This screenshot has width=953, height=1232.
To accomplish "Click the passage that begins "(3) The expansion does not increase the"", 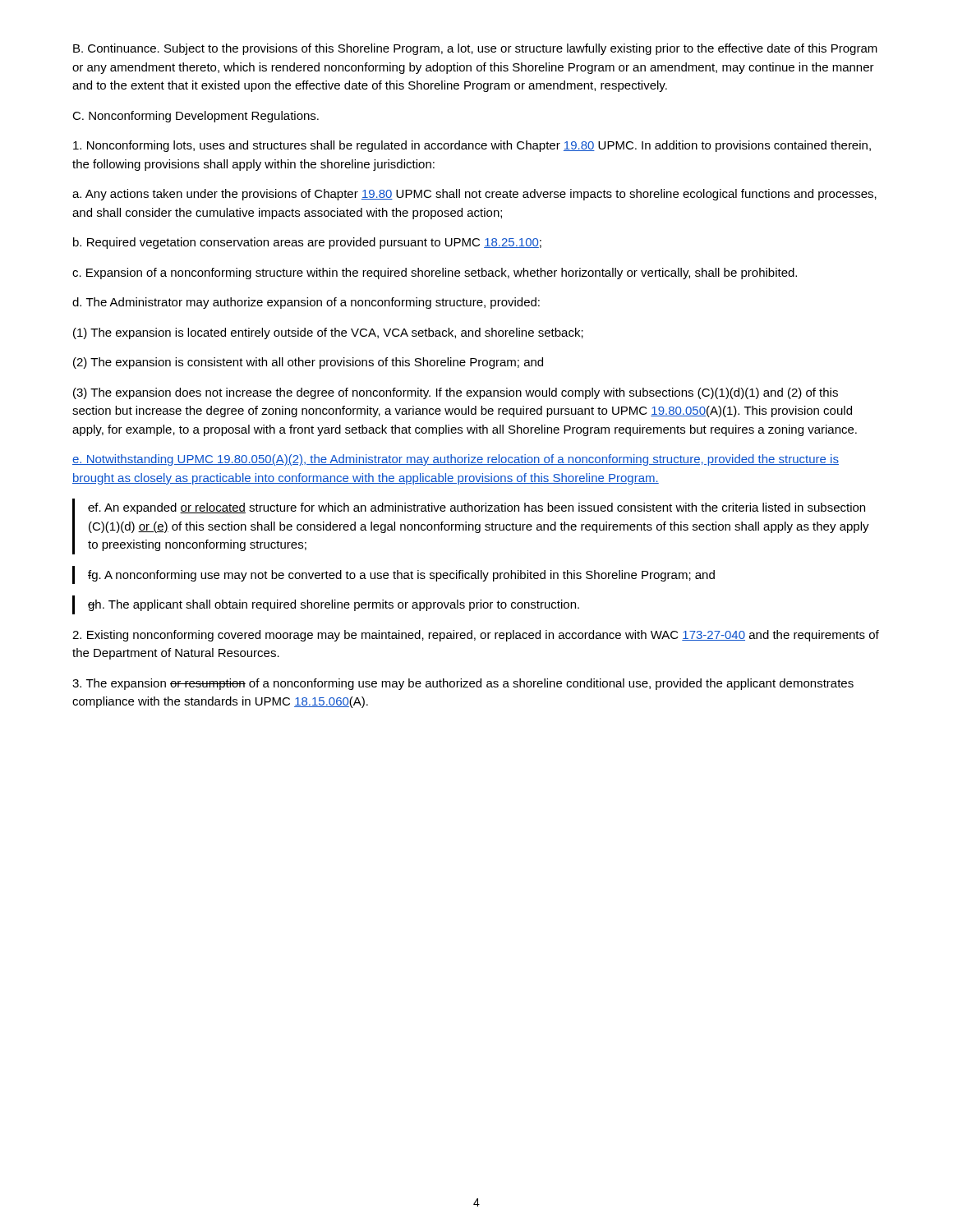I will point(465,410).
